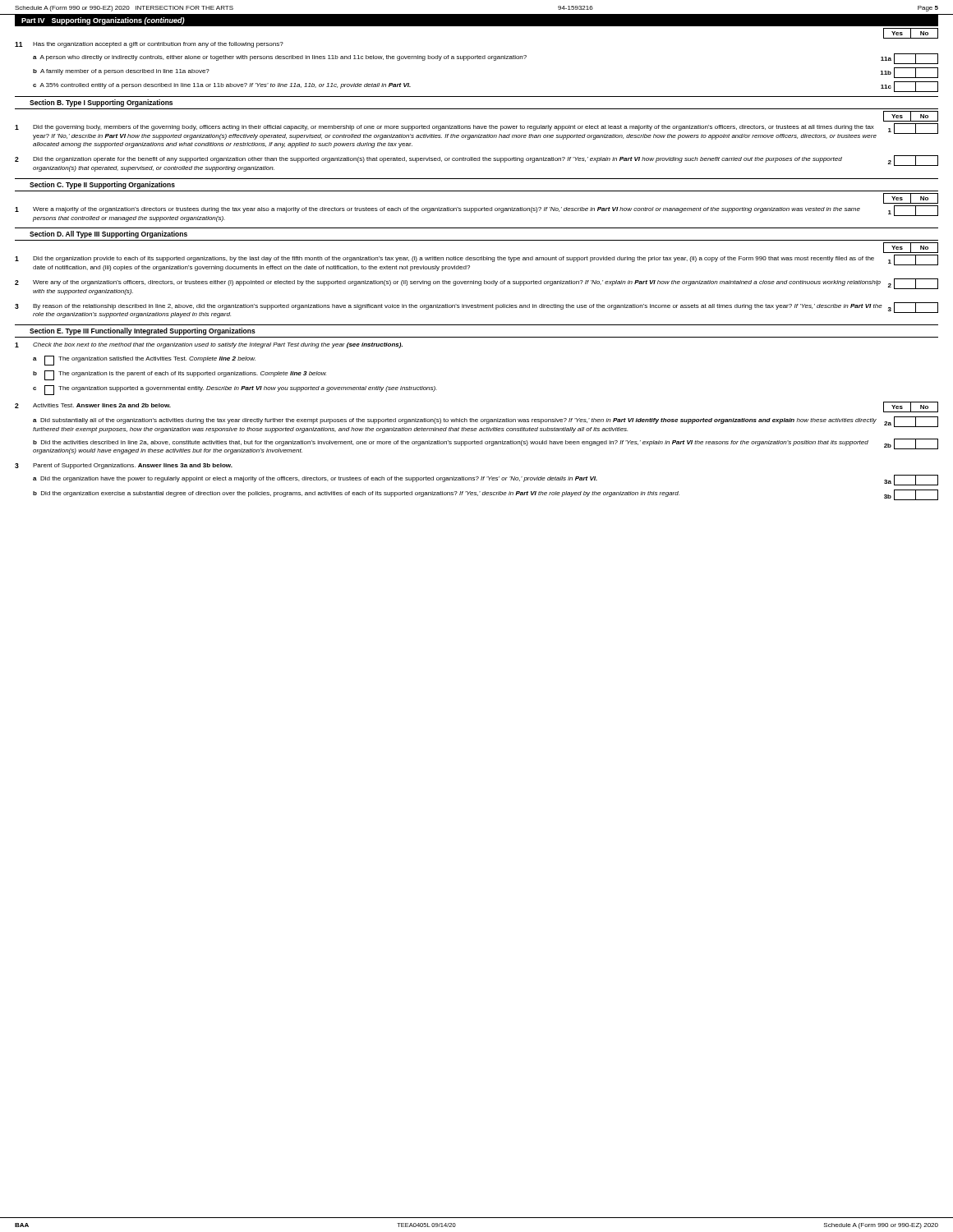Point to the section header beginning "Section B. Type I"
Screen dimensions: 1232x953
click(101, 103)
